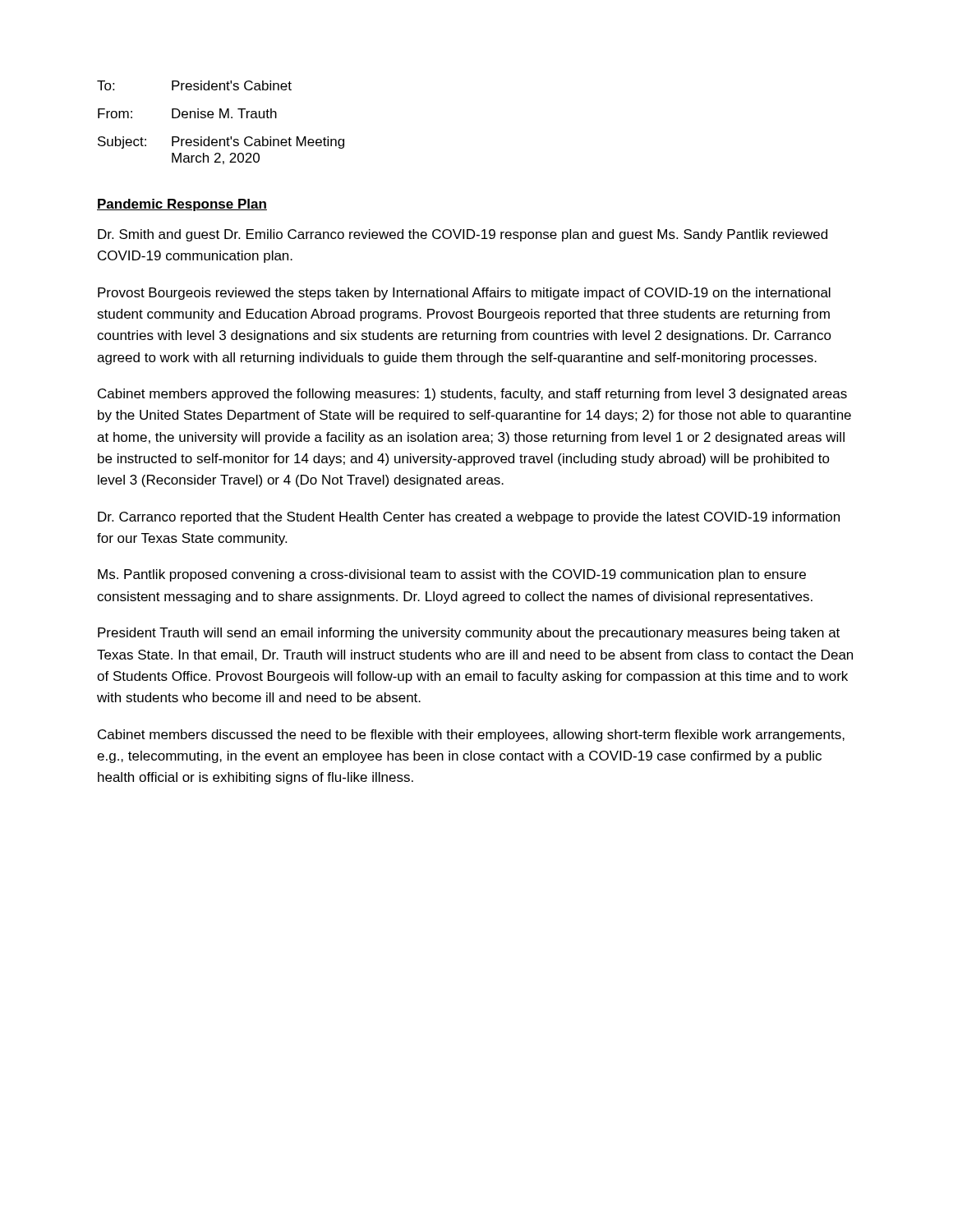Locate the text with the text "From: Denise M. Trauth"

[187, 114]
